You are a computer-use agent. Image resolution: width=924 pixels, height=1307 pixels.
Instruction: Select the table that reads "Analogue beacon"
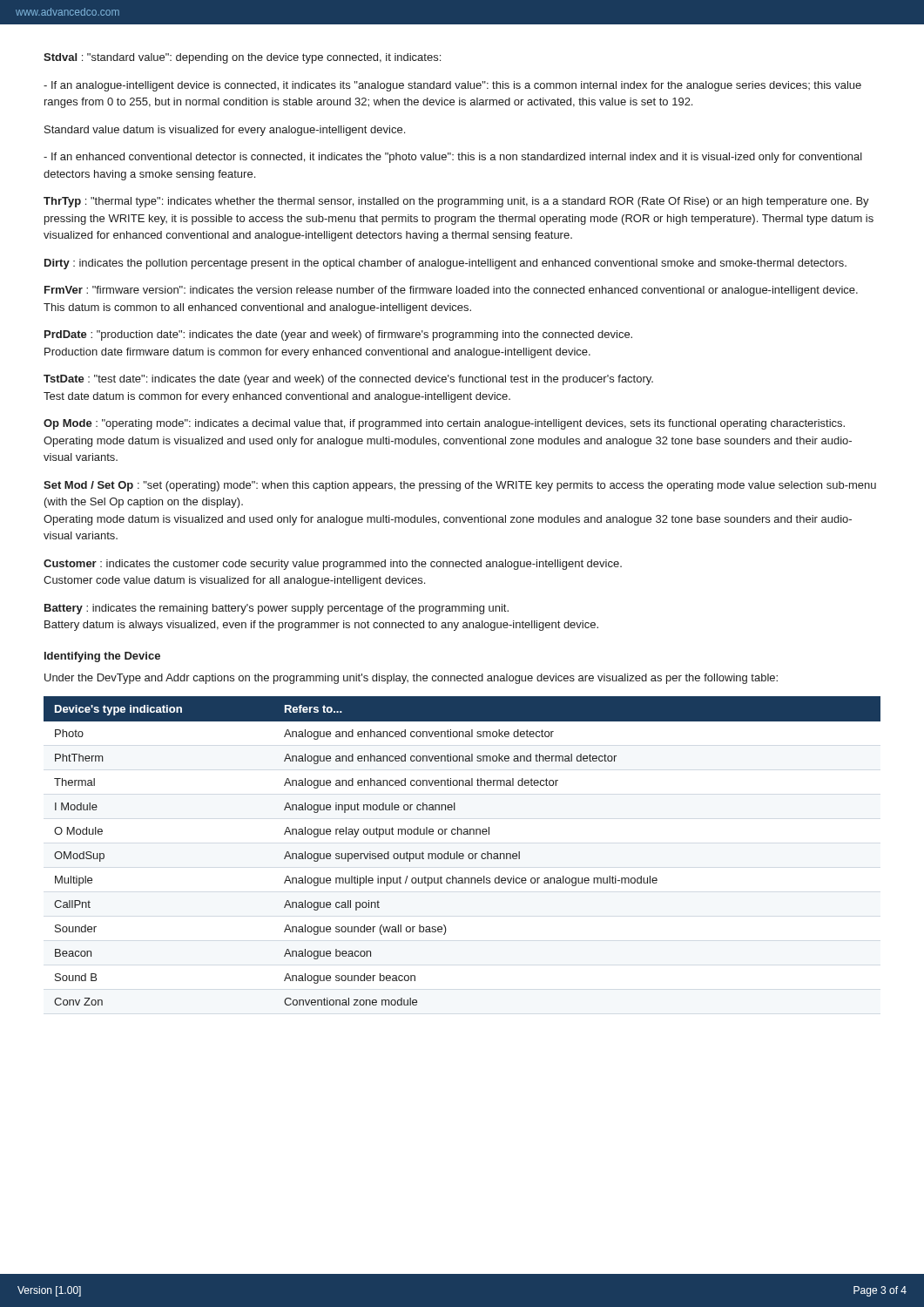coord(462,855)
